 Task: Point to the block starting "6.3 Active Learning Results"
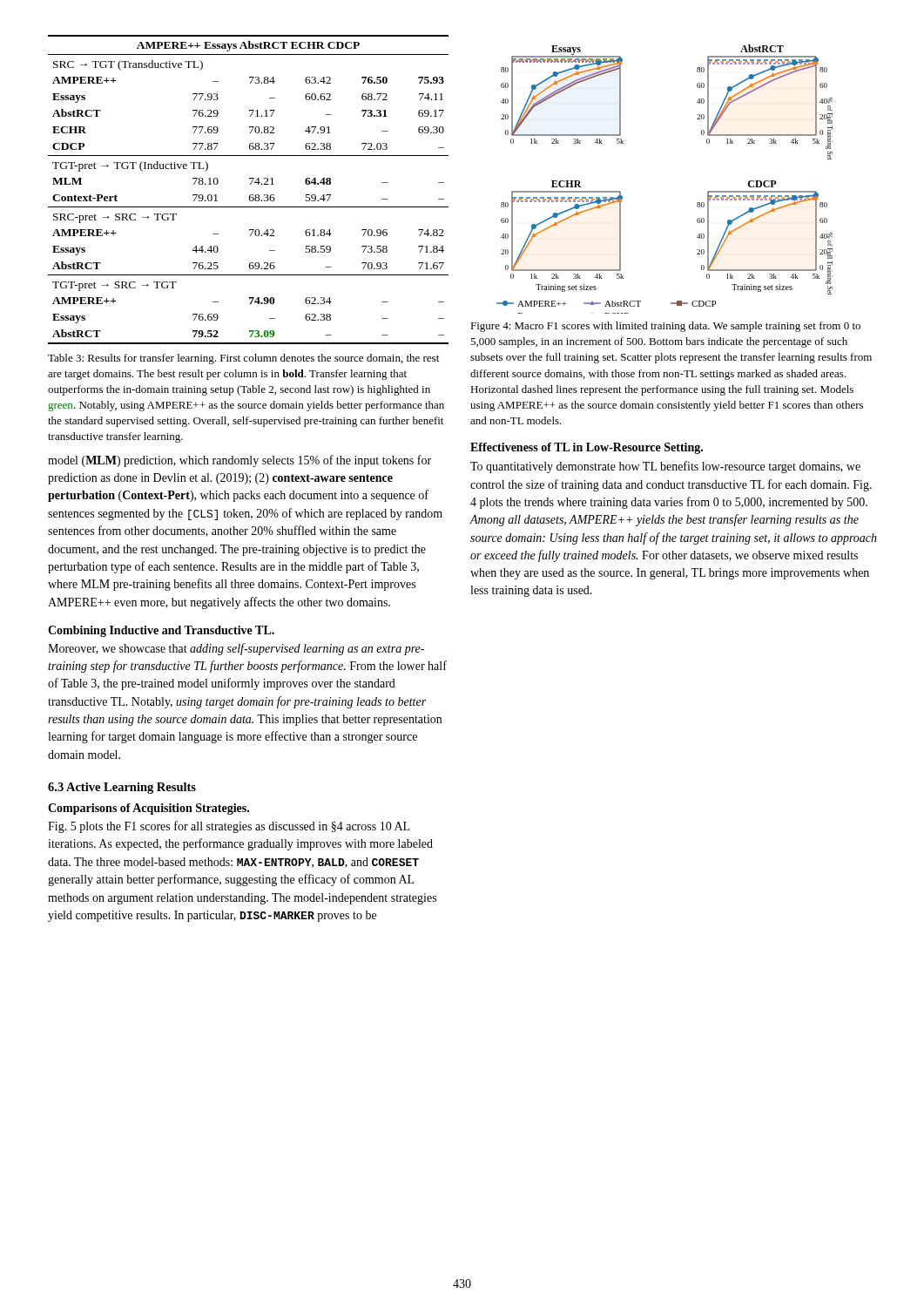pyautogui.click(x=122, y=787)
